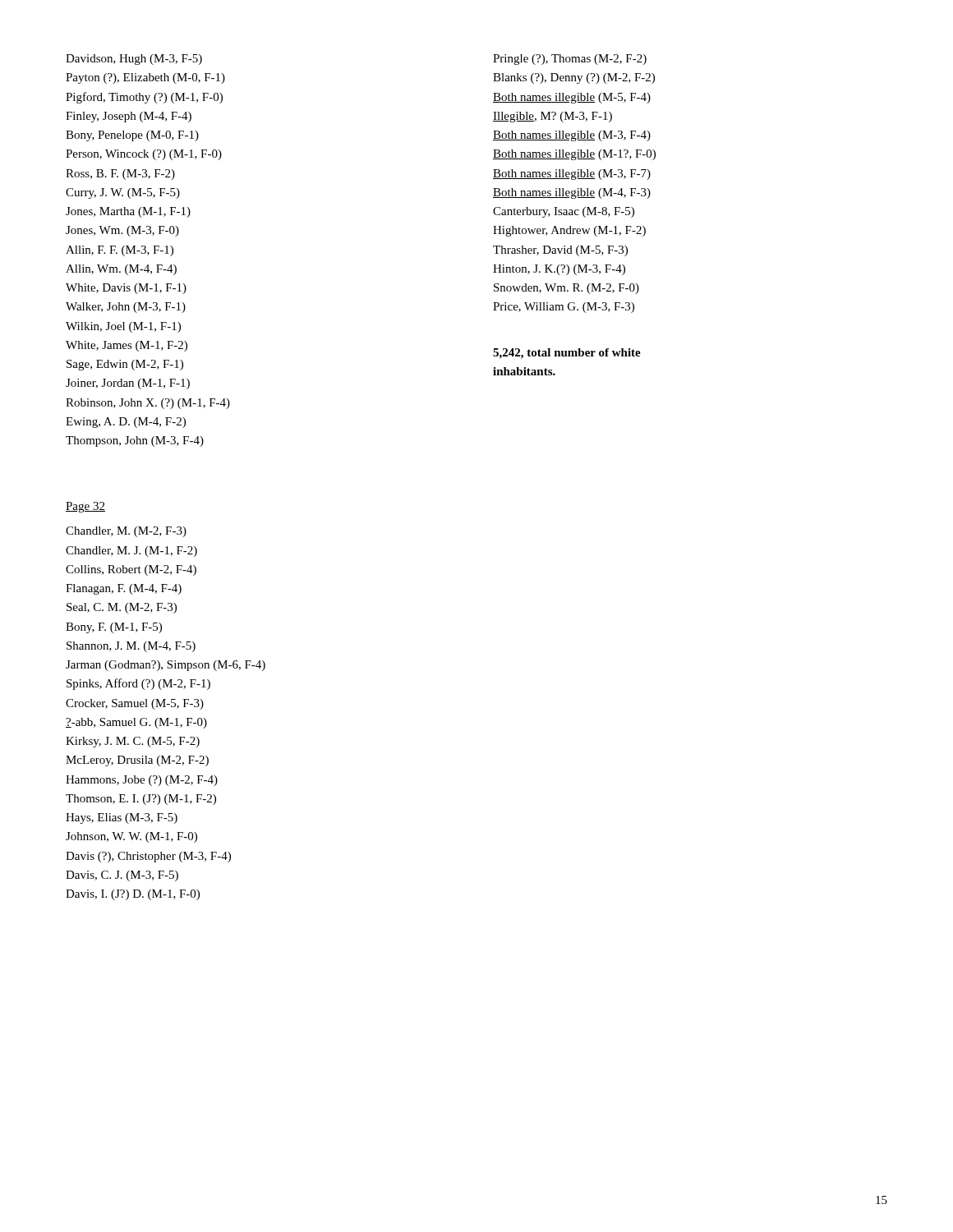This screenshot has width=953, height=1232.
Task: Select the element starting "Blanks (?), Denny"
Action: pos(574,77)
